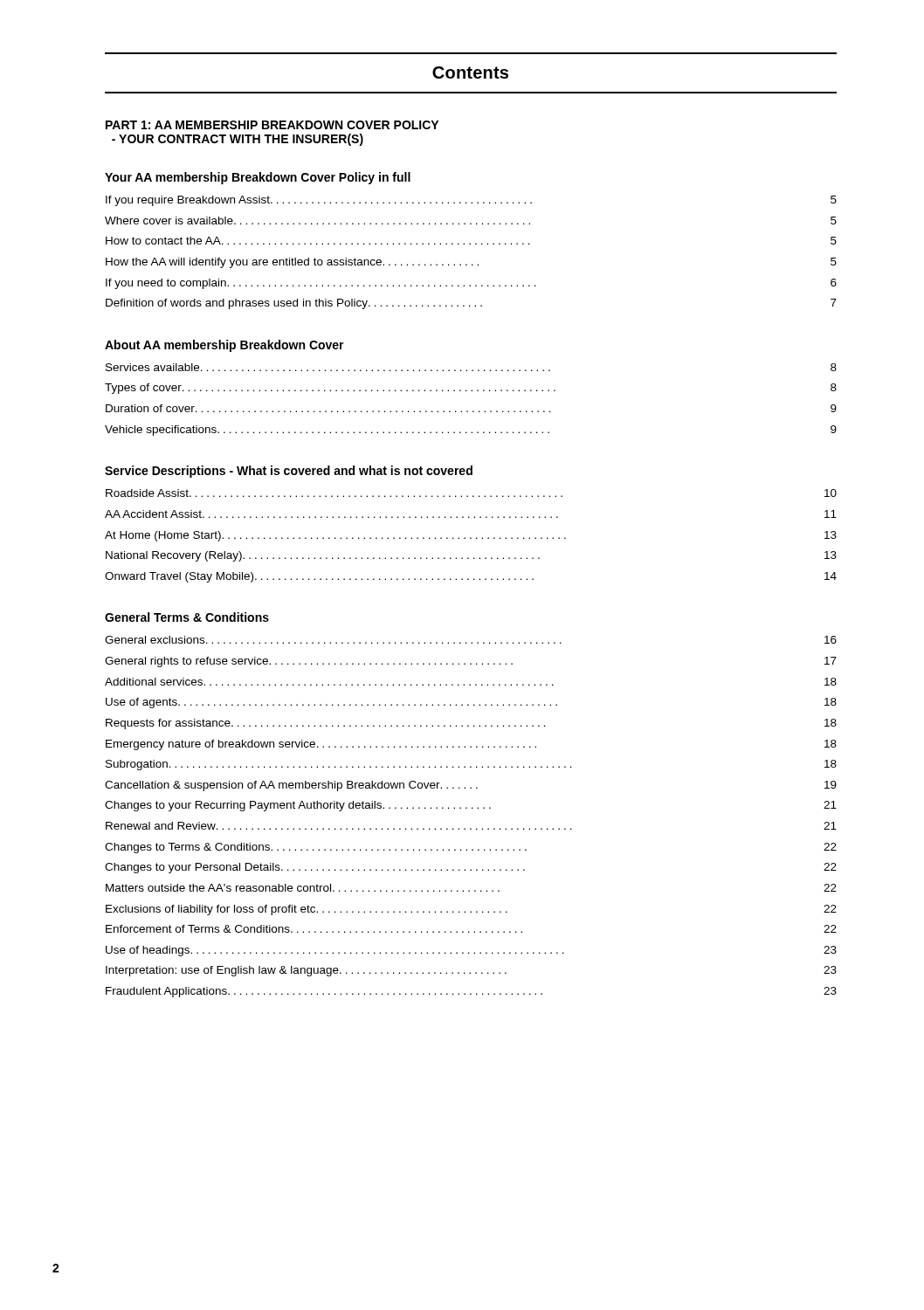Where does it say "National Recovery (Relay)"?
The image size is (924, 1310).
(x=471, y=555)
